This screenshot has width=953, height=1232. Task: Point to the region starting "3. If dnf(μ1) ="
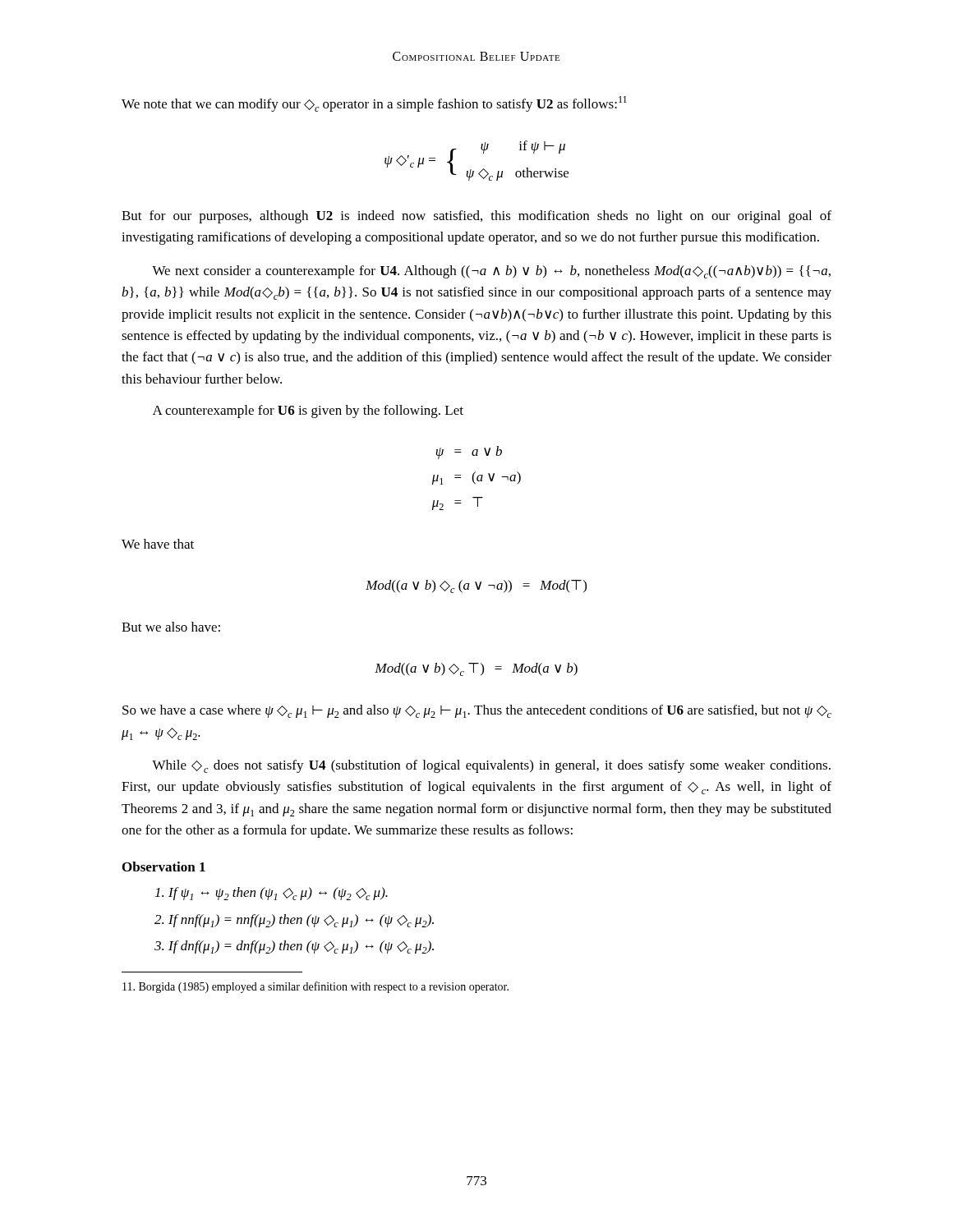point(295,947)
